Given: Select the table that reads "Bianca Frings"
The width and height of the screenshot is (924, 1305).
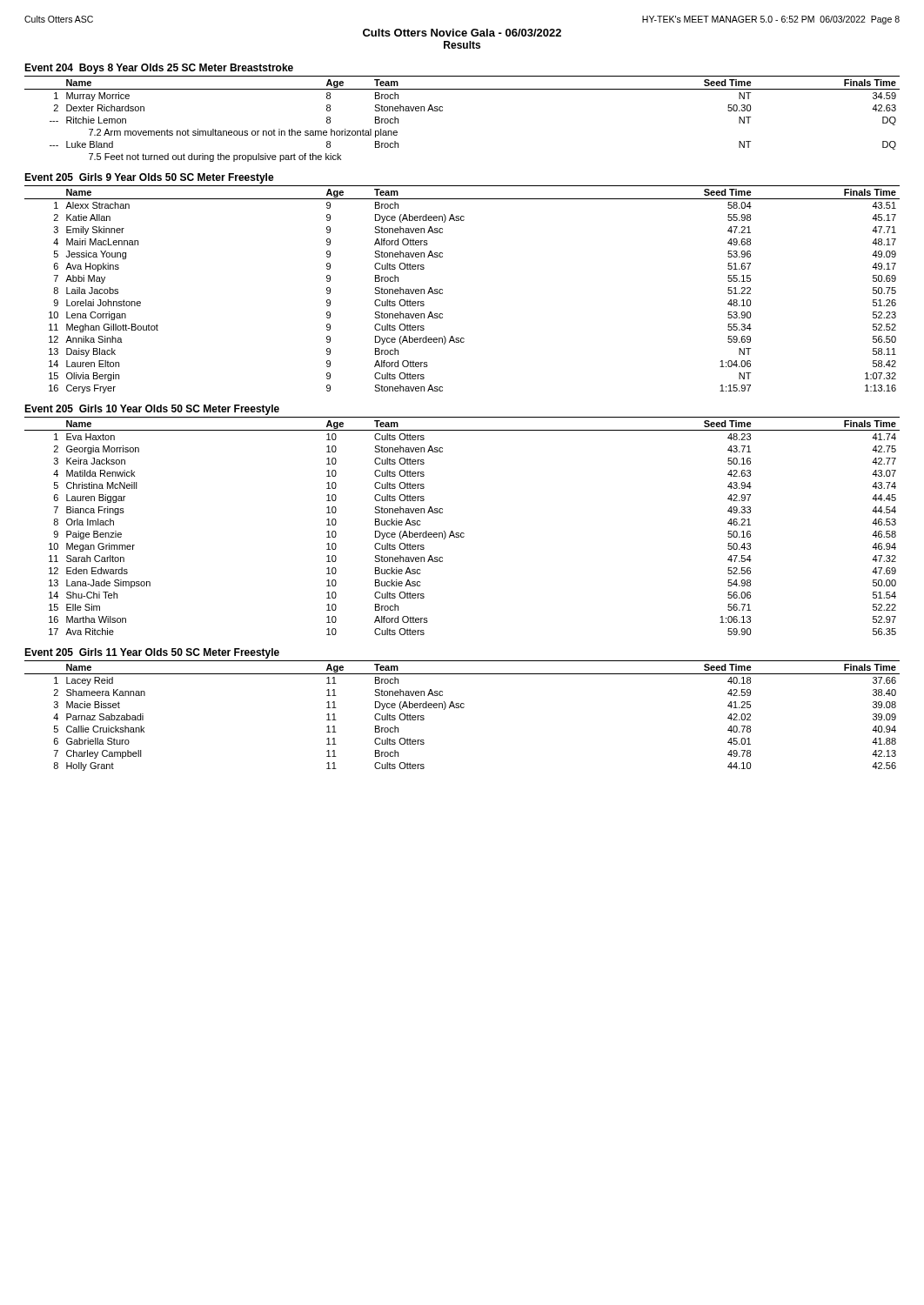Looking at the screenshot, I should point(462,527).
